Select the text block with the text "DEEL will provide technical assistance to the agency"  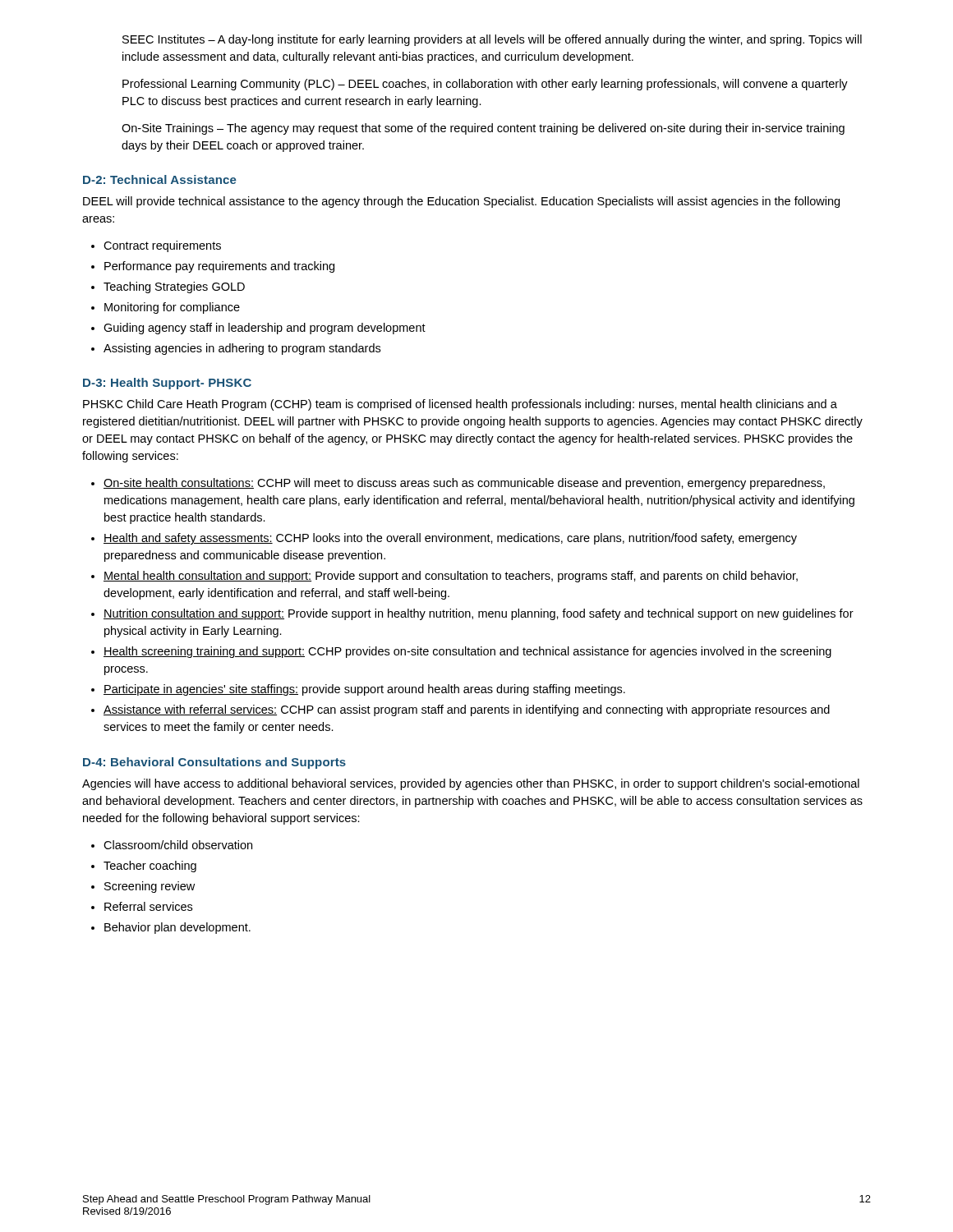(x=461, y=210)
